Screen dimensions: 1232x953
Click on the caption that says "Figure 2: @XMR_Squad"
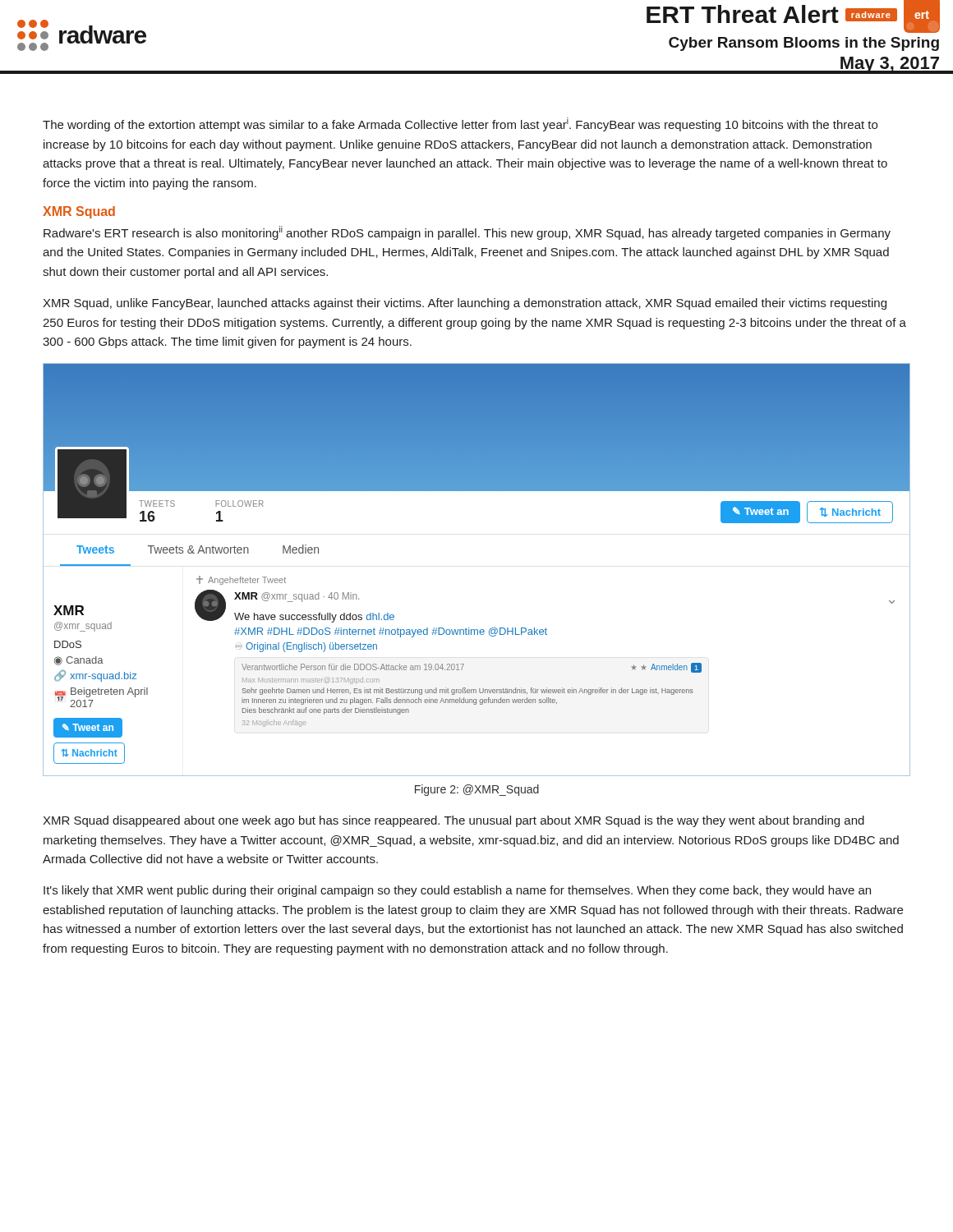(476, 789)
